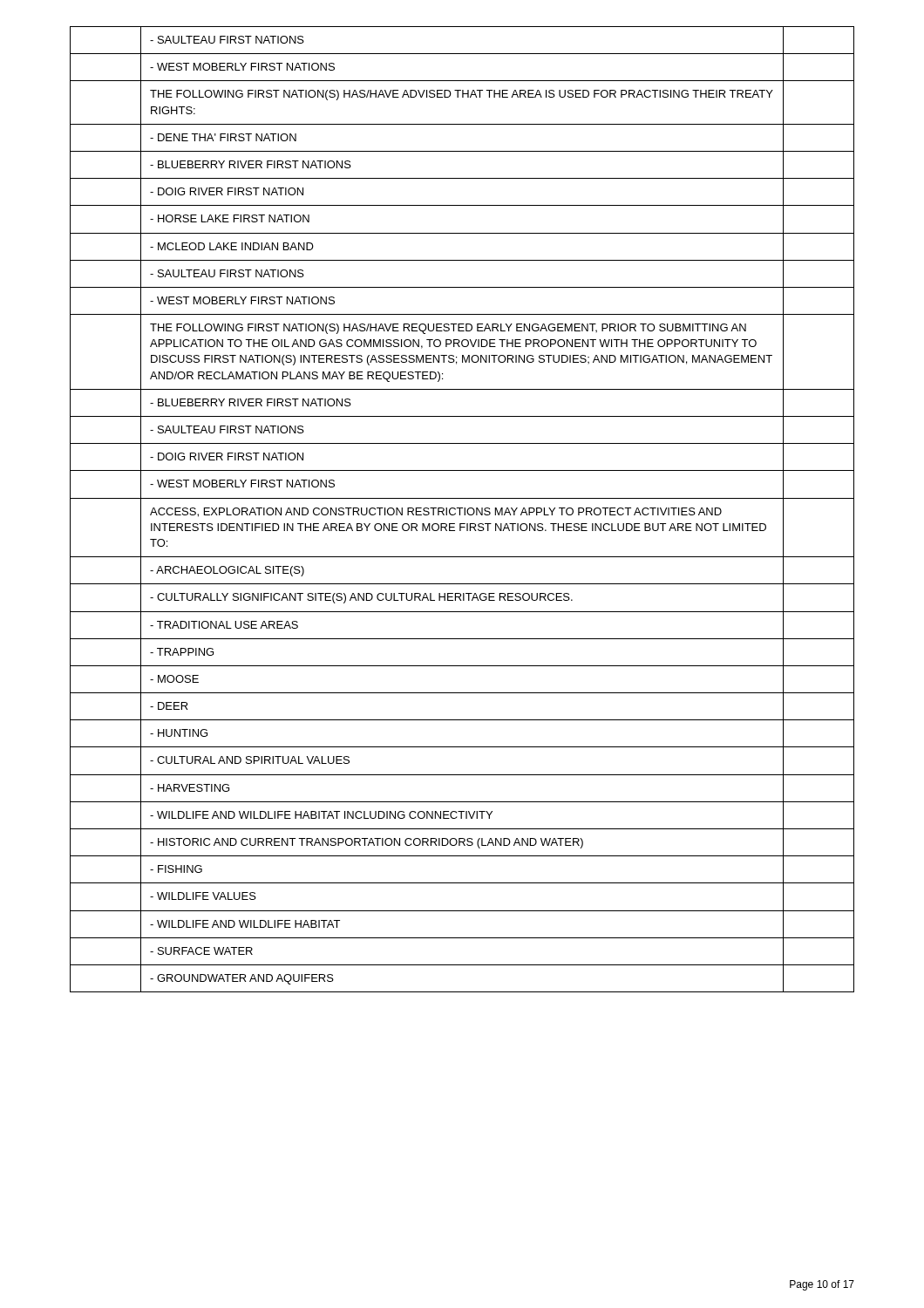Point to the block starting "MCLEOD LAKE INDIAN"
This screenshot has width=924, height=1308.
pos(232,246)
